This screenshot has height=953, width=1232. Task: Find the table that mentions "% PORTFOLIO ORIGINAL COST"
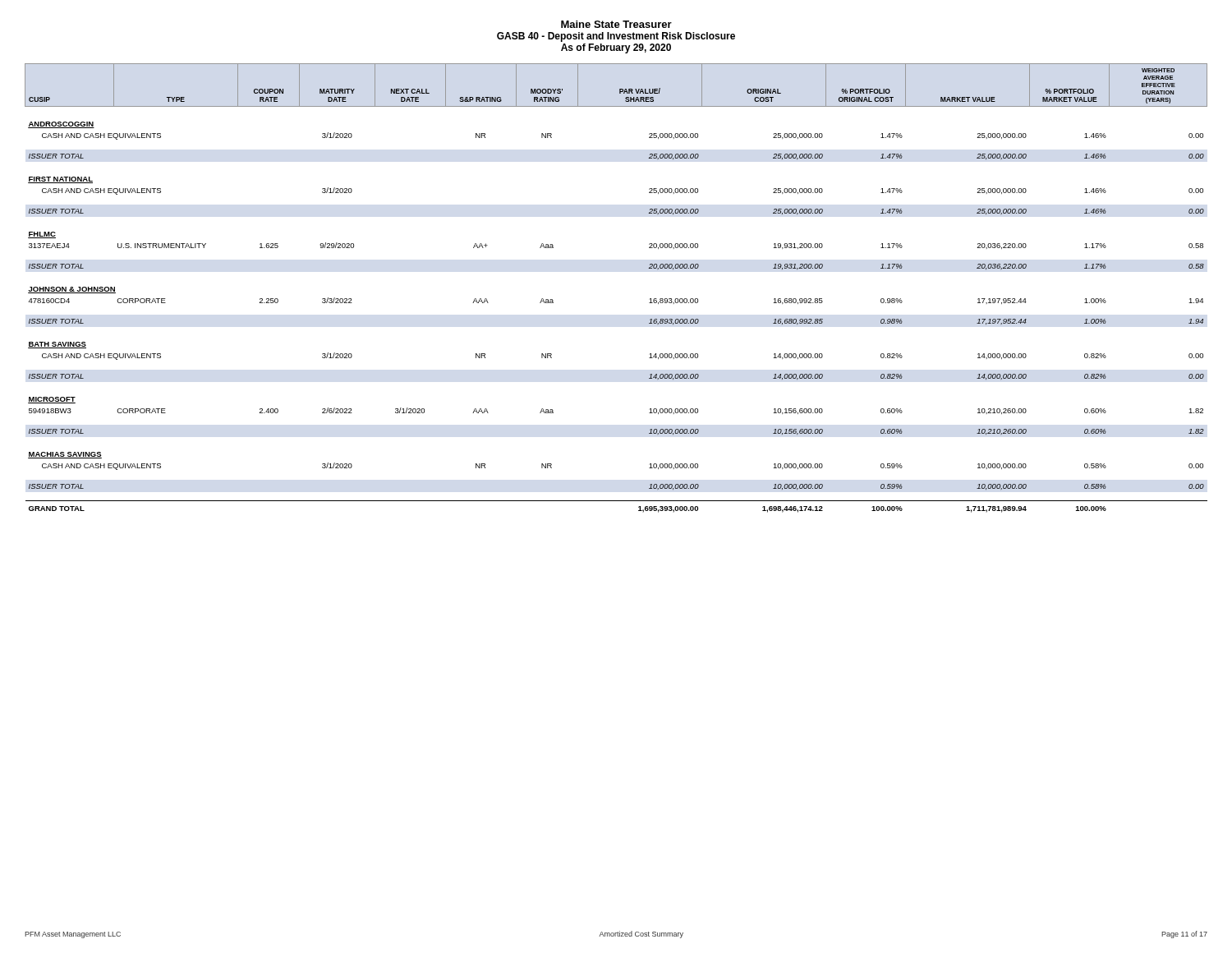[x=616, y=289]
